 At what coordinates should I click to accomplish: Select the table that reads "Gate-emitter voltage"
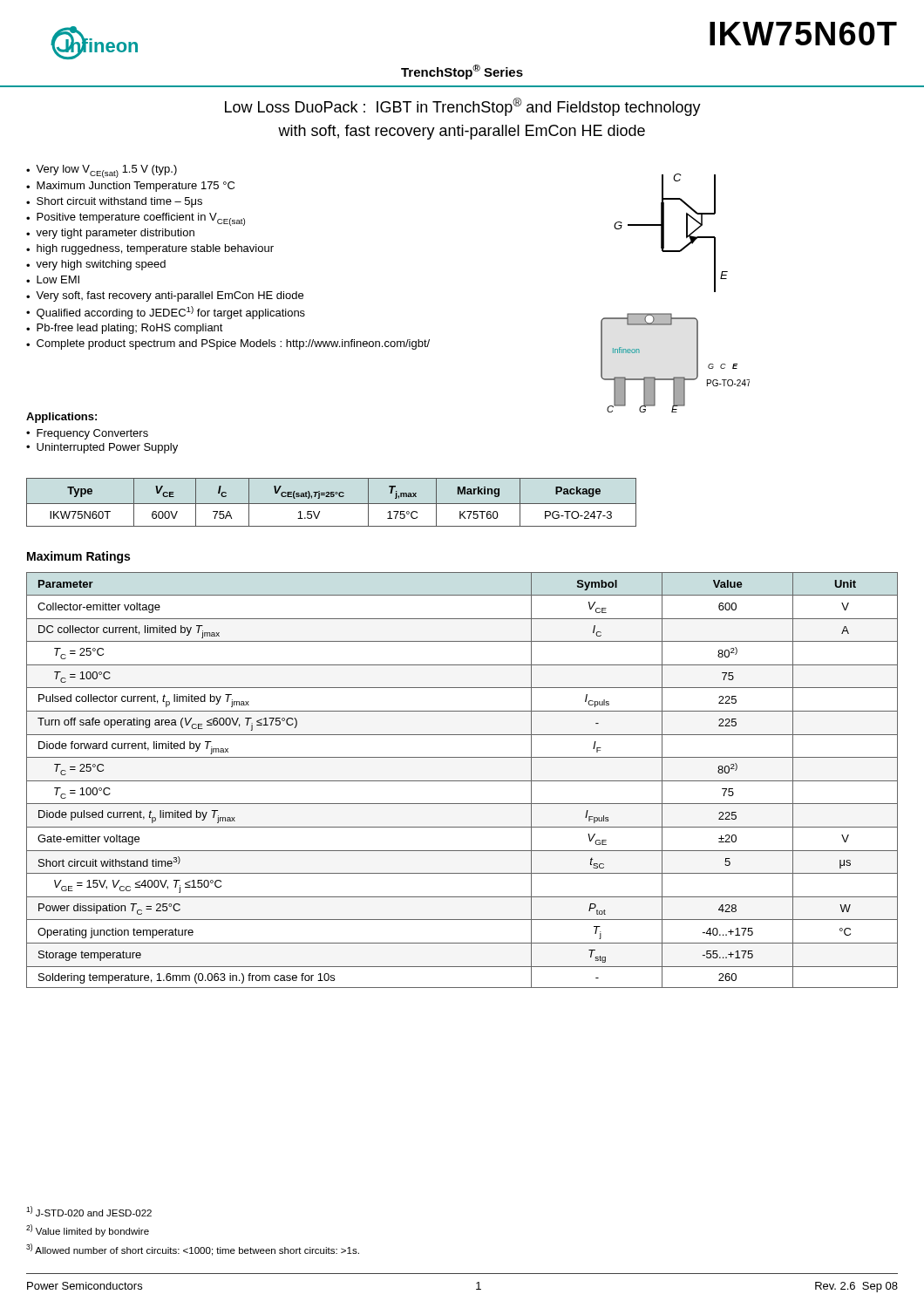pos(462,780)
